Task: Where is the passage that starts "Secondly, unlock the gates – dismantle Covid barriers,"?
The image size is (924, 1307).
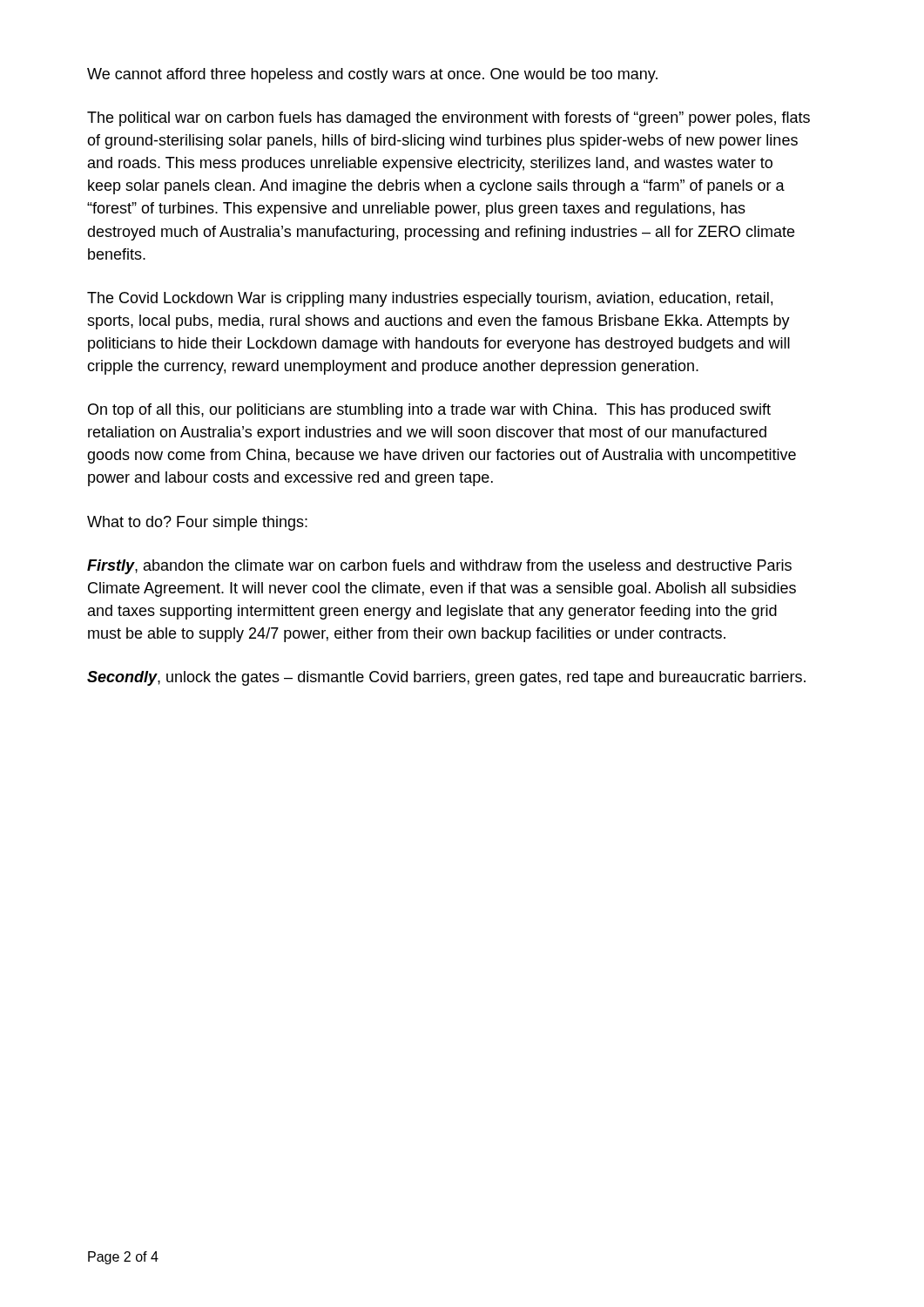Action: (447, 677)
